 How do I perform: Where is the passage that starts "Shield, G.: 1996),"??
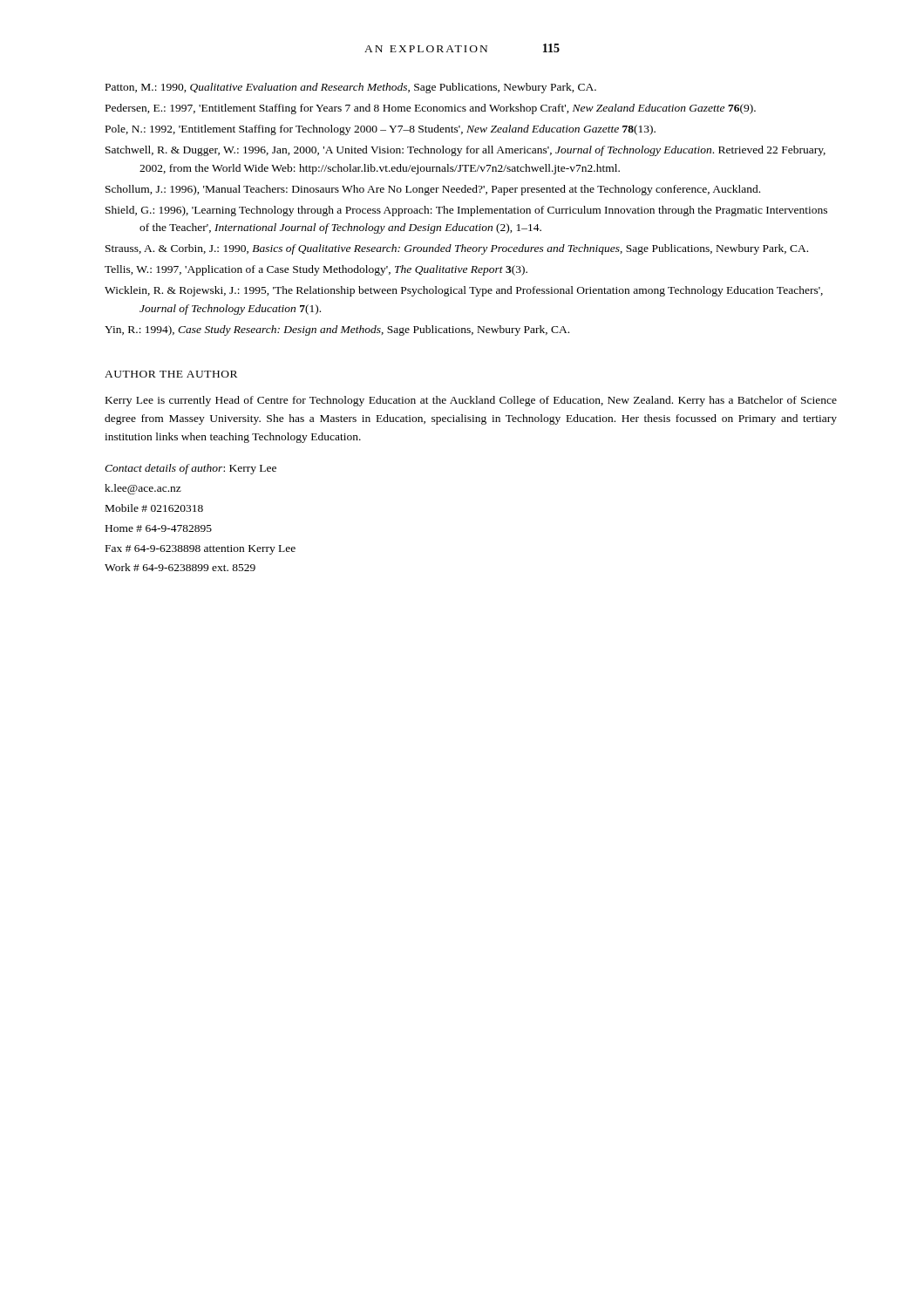tap(466, 218)
